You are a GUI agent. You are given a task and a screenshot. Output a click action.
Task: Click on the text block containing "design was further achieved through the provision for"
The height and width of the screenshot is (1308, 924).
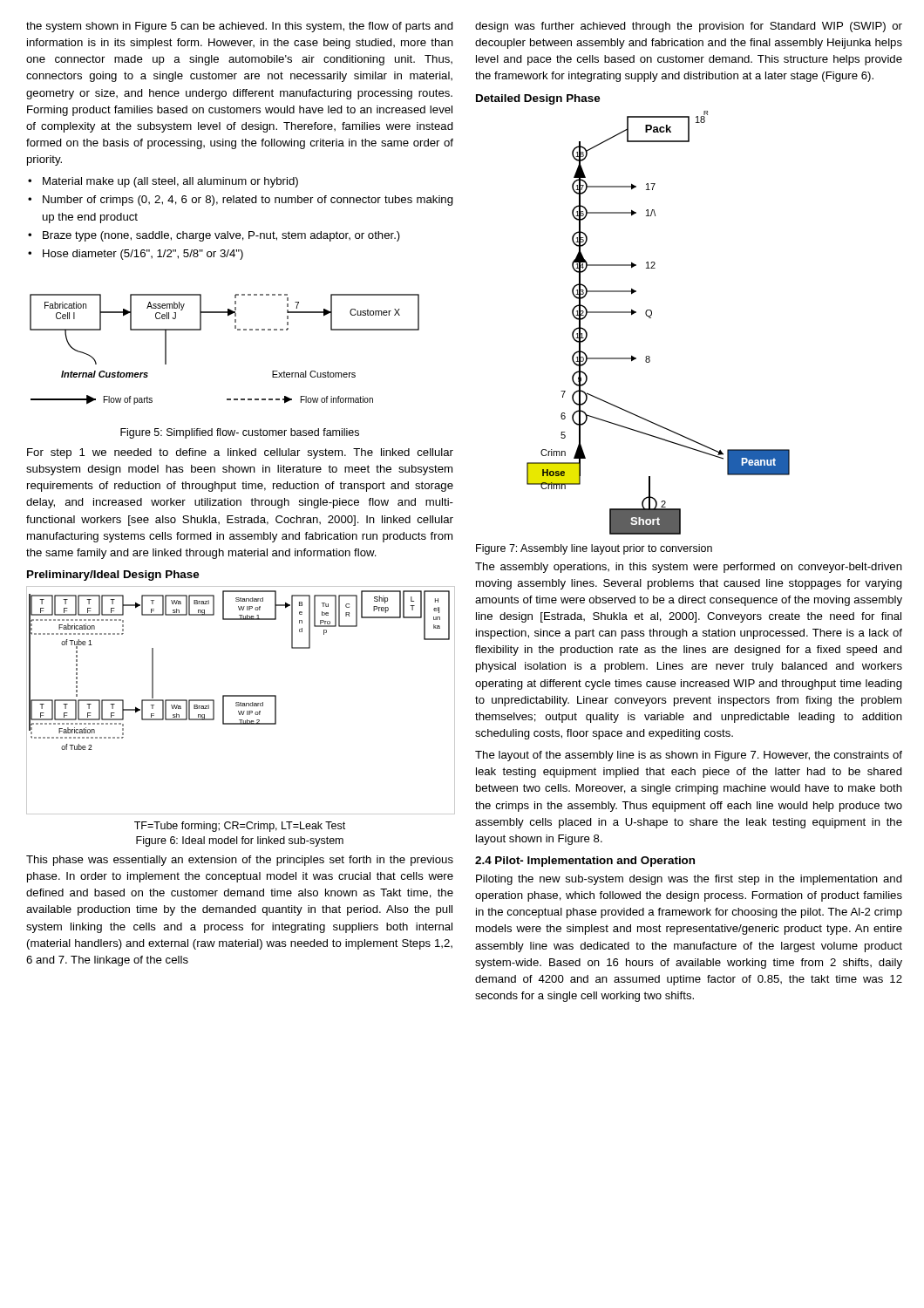pos(689,51)
